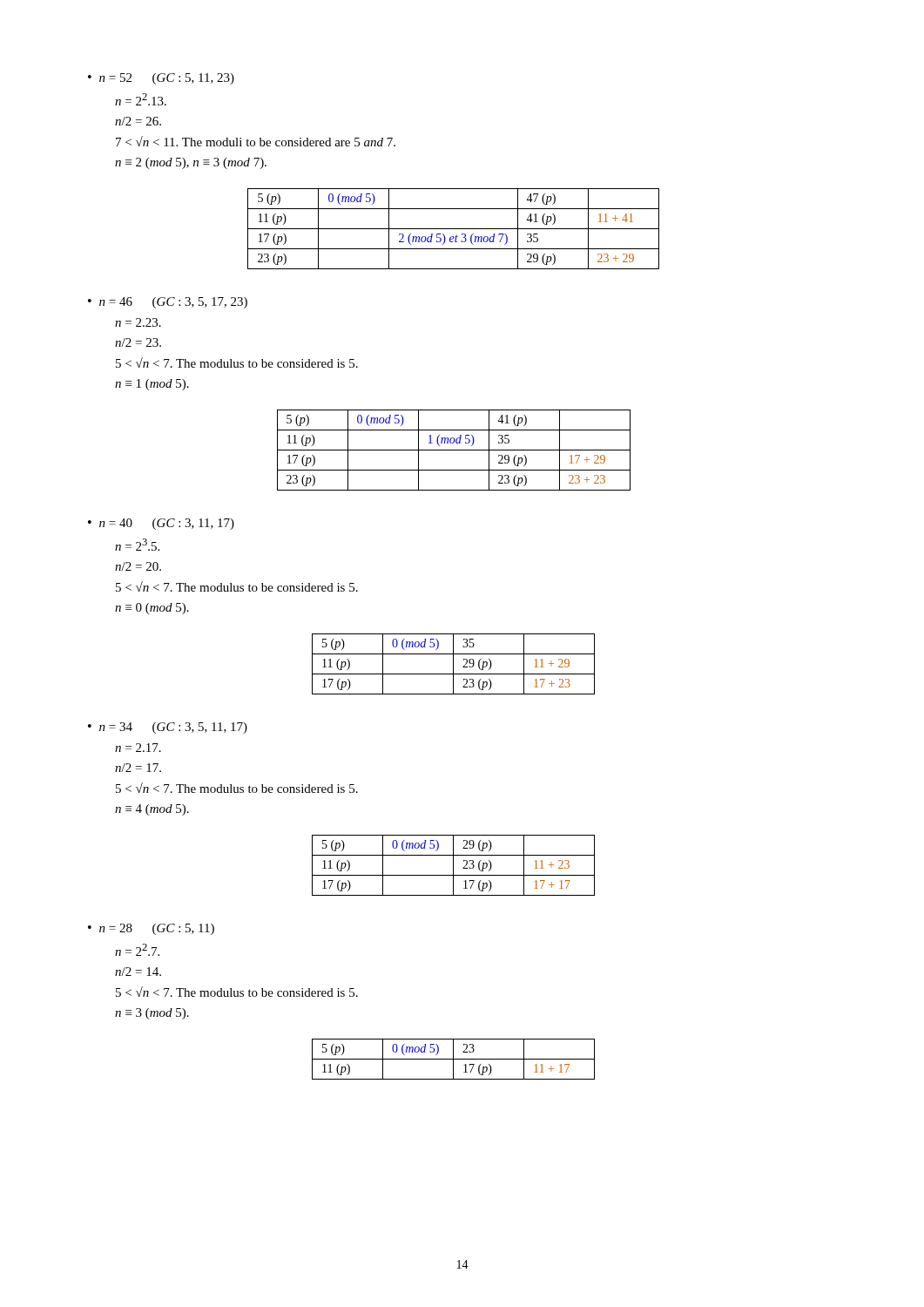The height and width of the screenshot is (1307, 924).
Task: Point to the text block starting "• n = 52 (GC : 5,"
Action: click(161, 78)
